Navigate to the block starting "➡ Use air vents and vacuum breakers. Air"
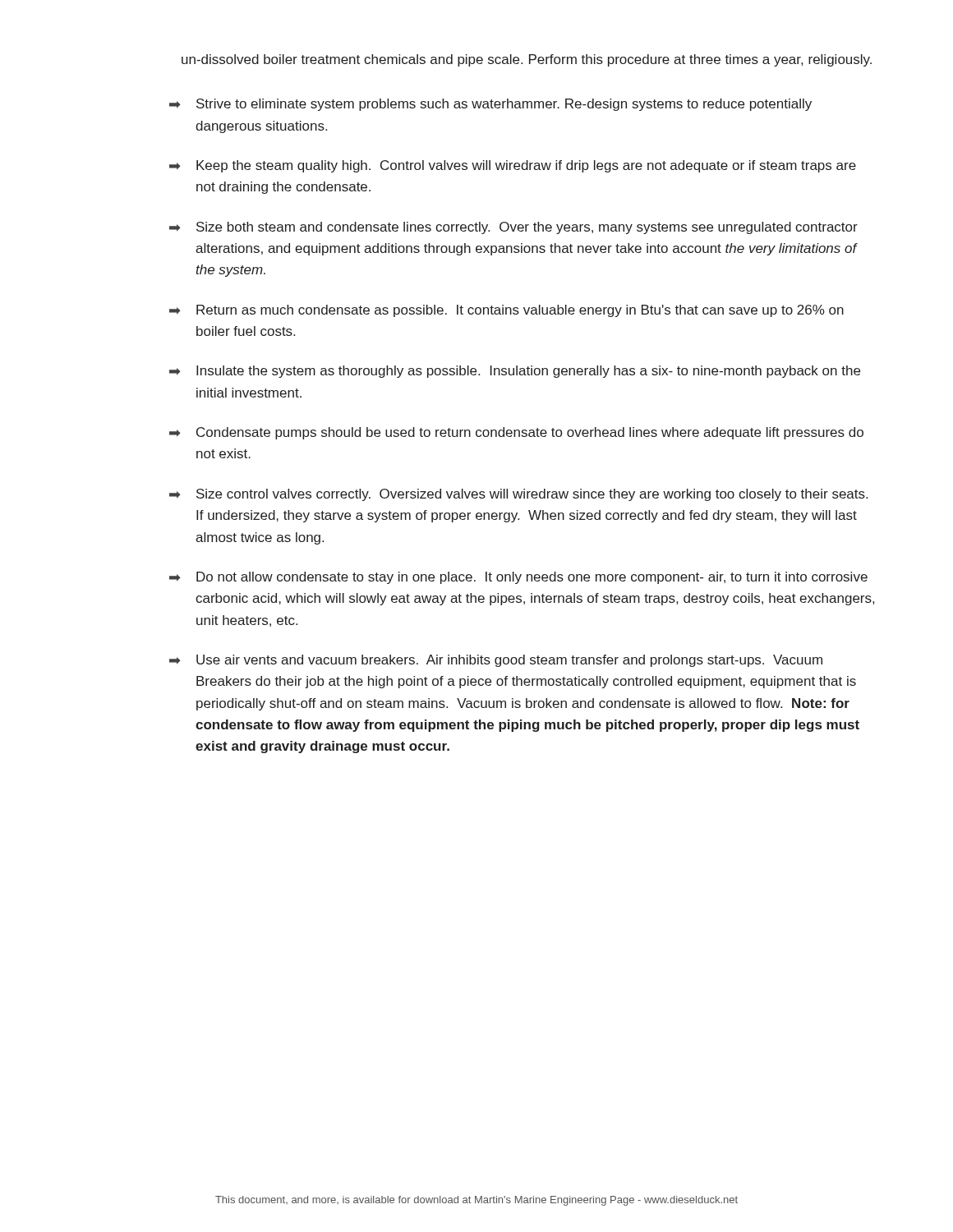This screenshot has height=1232, width=953. tap(509, 704)
